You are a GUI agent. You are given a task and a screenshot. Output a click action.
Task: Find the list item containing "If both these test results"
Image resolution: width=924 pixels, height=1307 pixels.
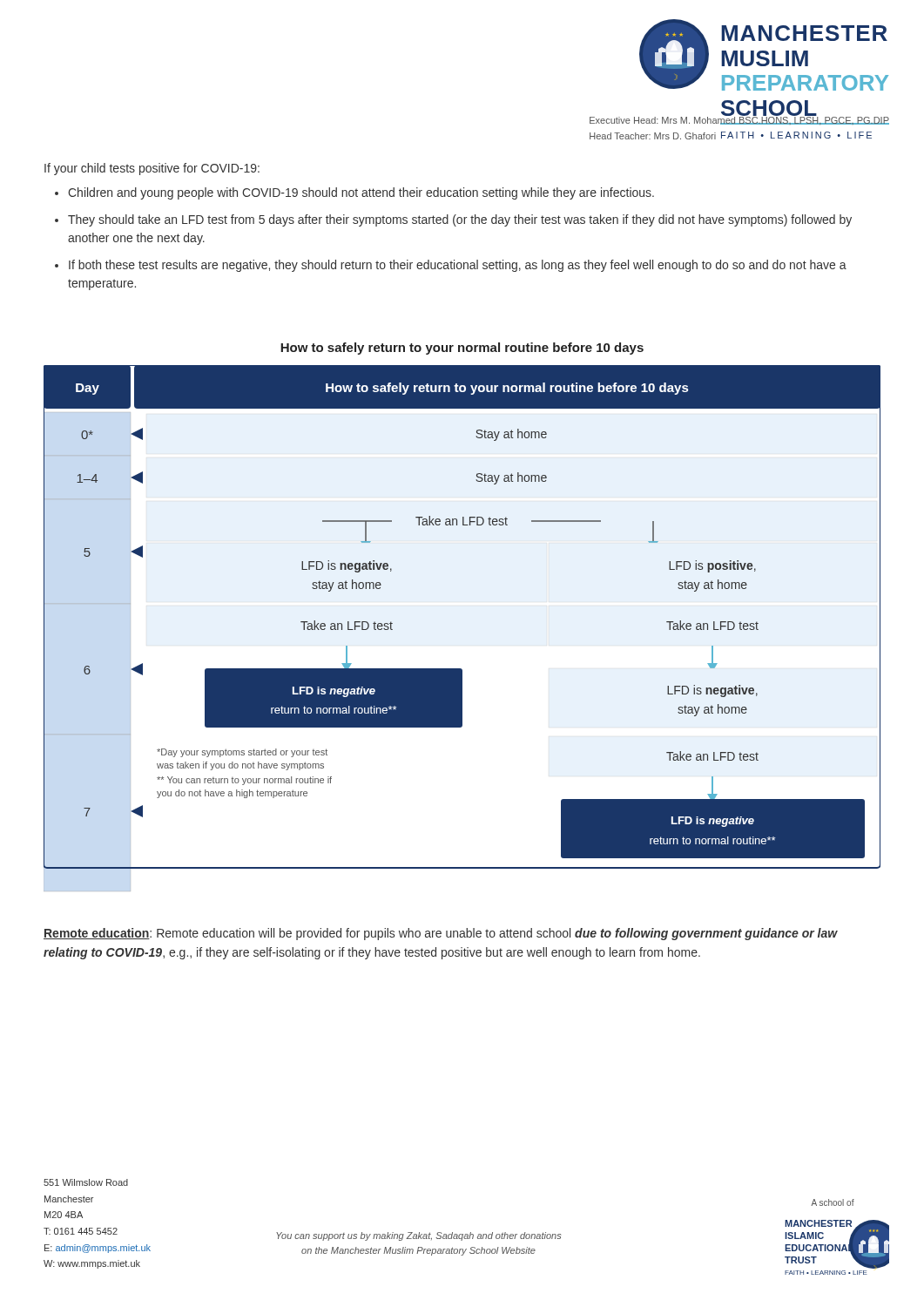point(457,274)
